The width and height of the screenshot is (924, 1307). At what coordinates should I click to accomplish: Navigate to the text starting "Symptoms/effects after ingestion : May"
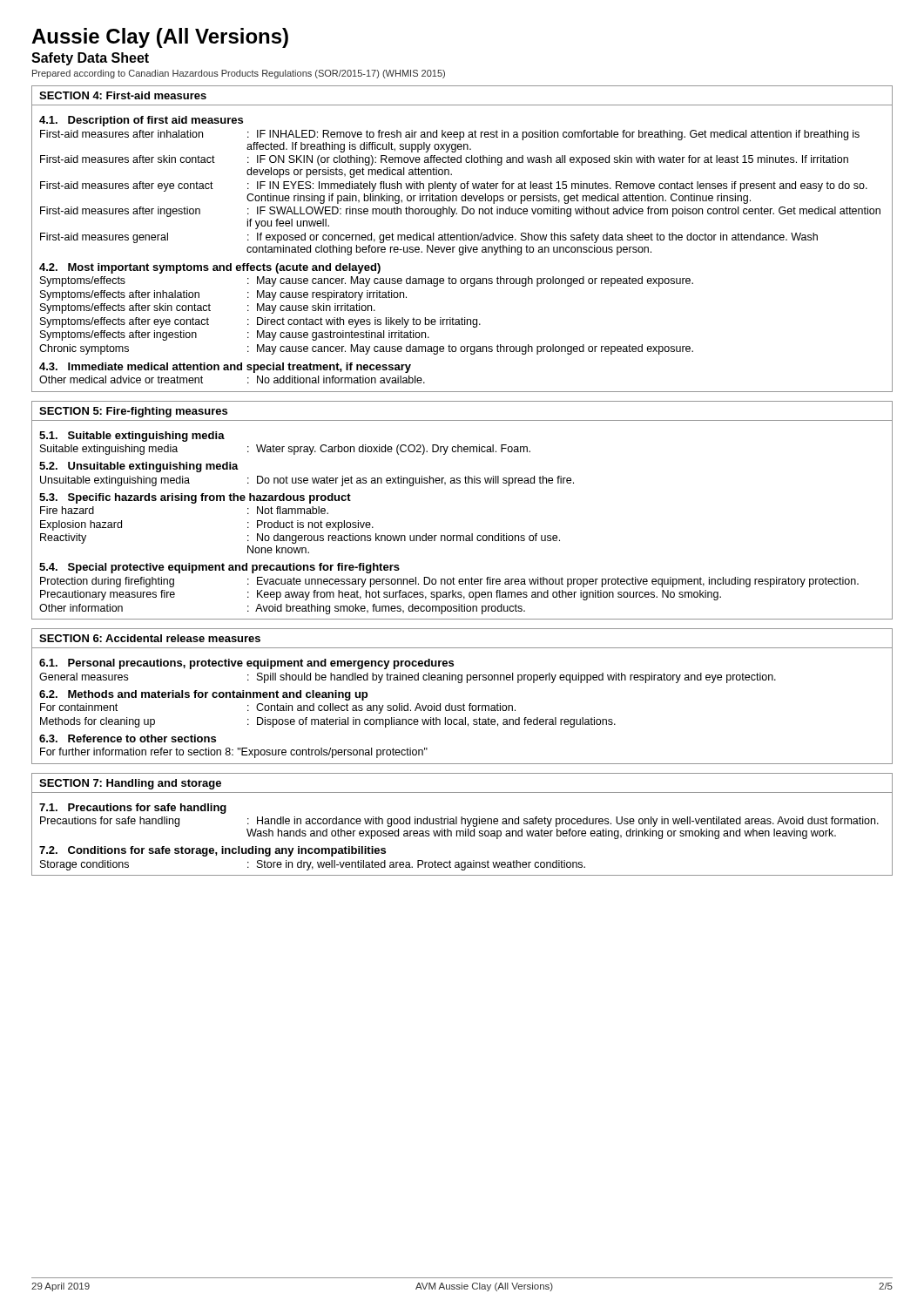click(462, 335)
